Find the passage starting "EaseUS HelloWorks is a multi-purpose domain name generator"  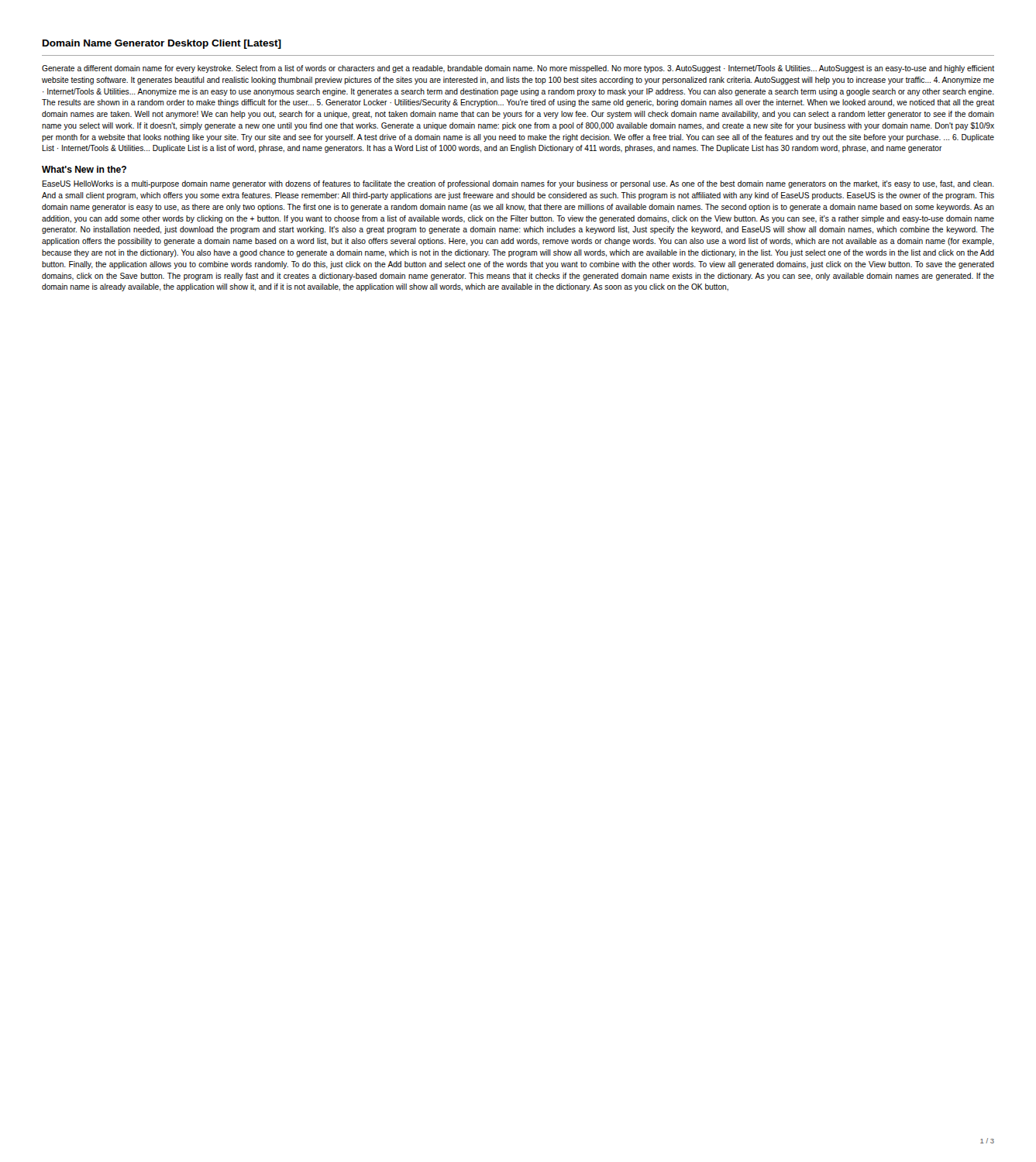[x=518, y=236]
